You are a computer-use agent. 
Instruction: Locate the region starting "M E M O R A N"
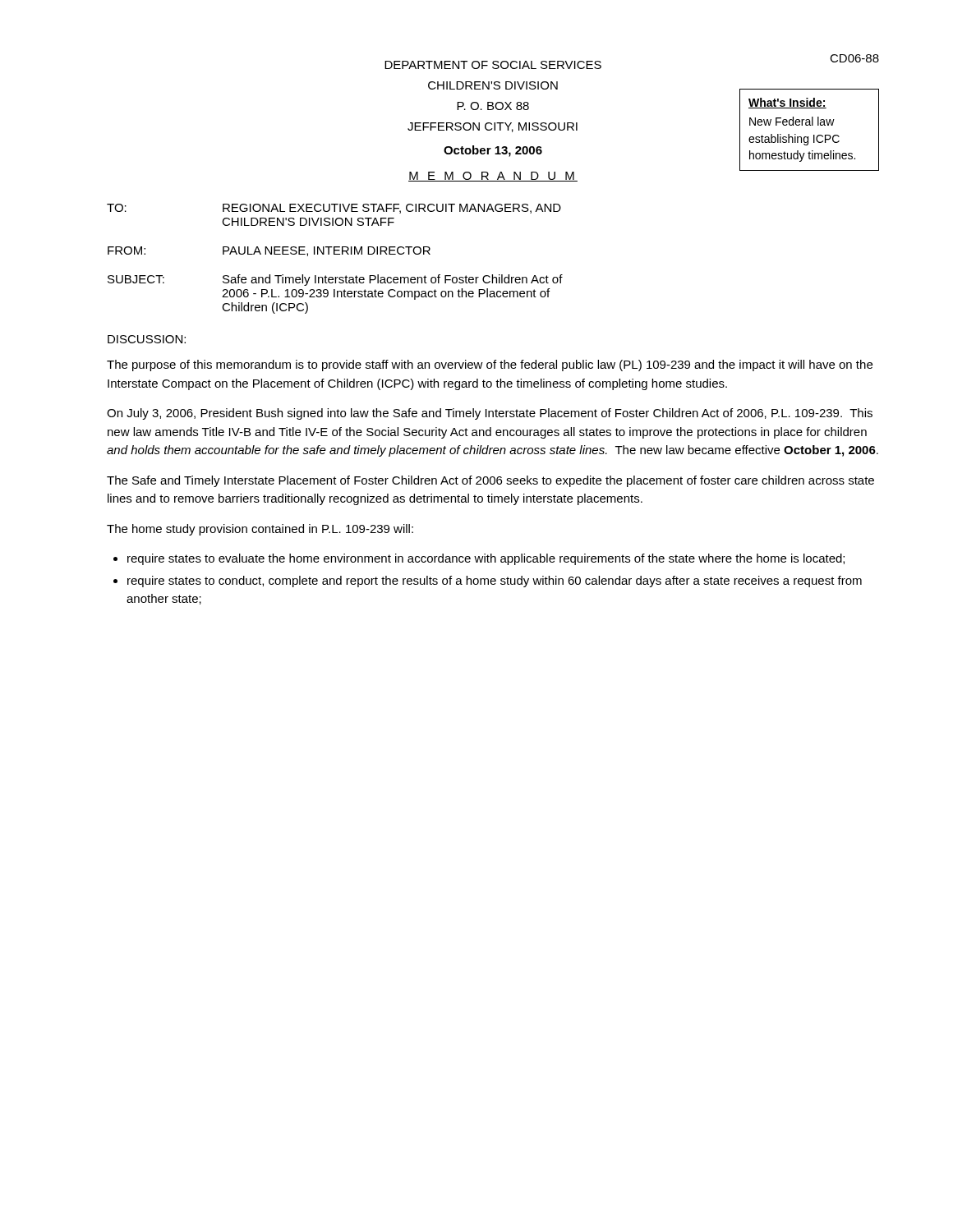point(493,175)
